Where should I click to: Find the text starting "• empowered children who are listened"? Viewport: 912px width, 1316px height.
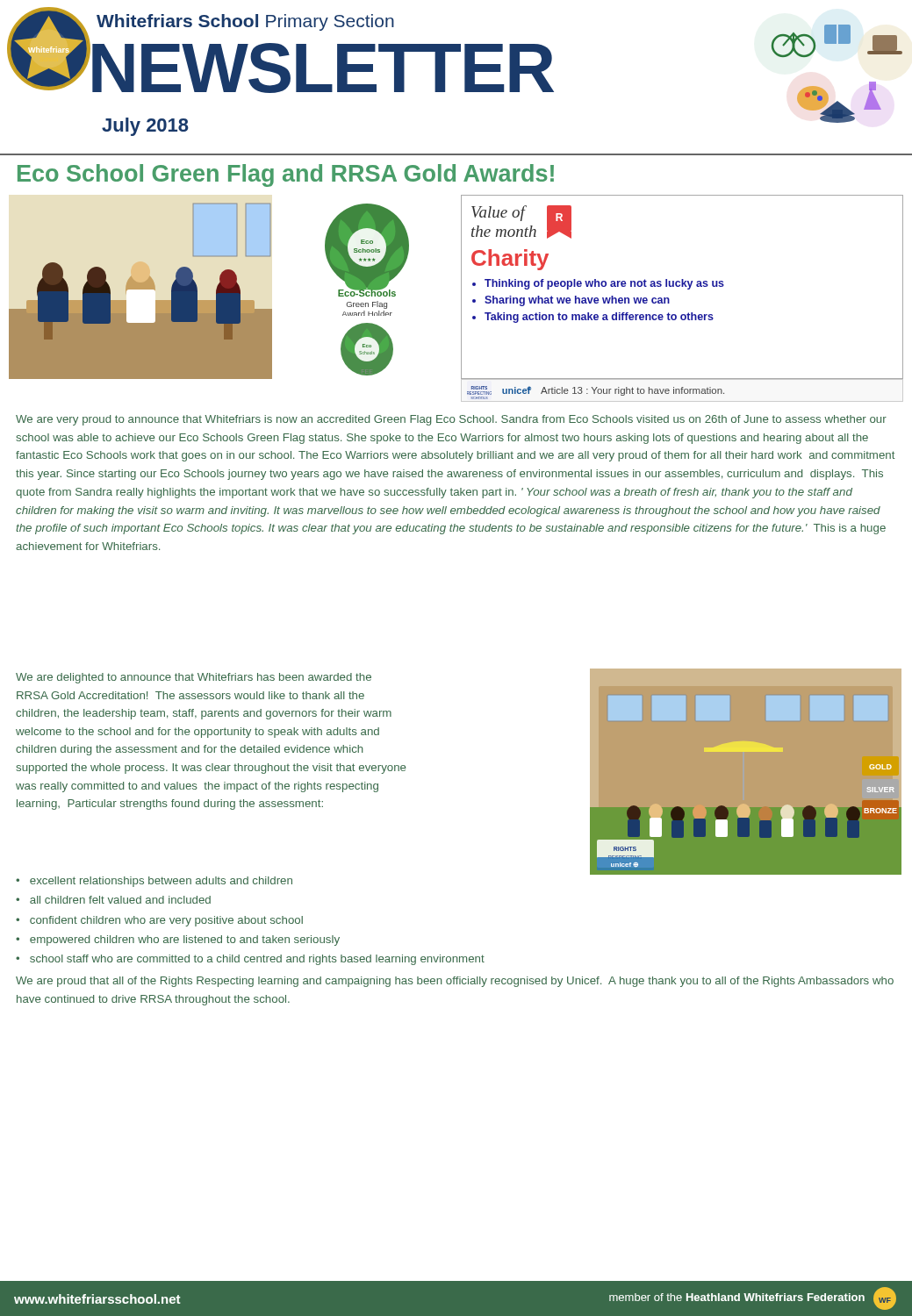point(178,939)
